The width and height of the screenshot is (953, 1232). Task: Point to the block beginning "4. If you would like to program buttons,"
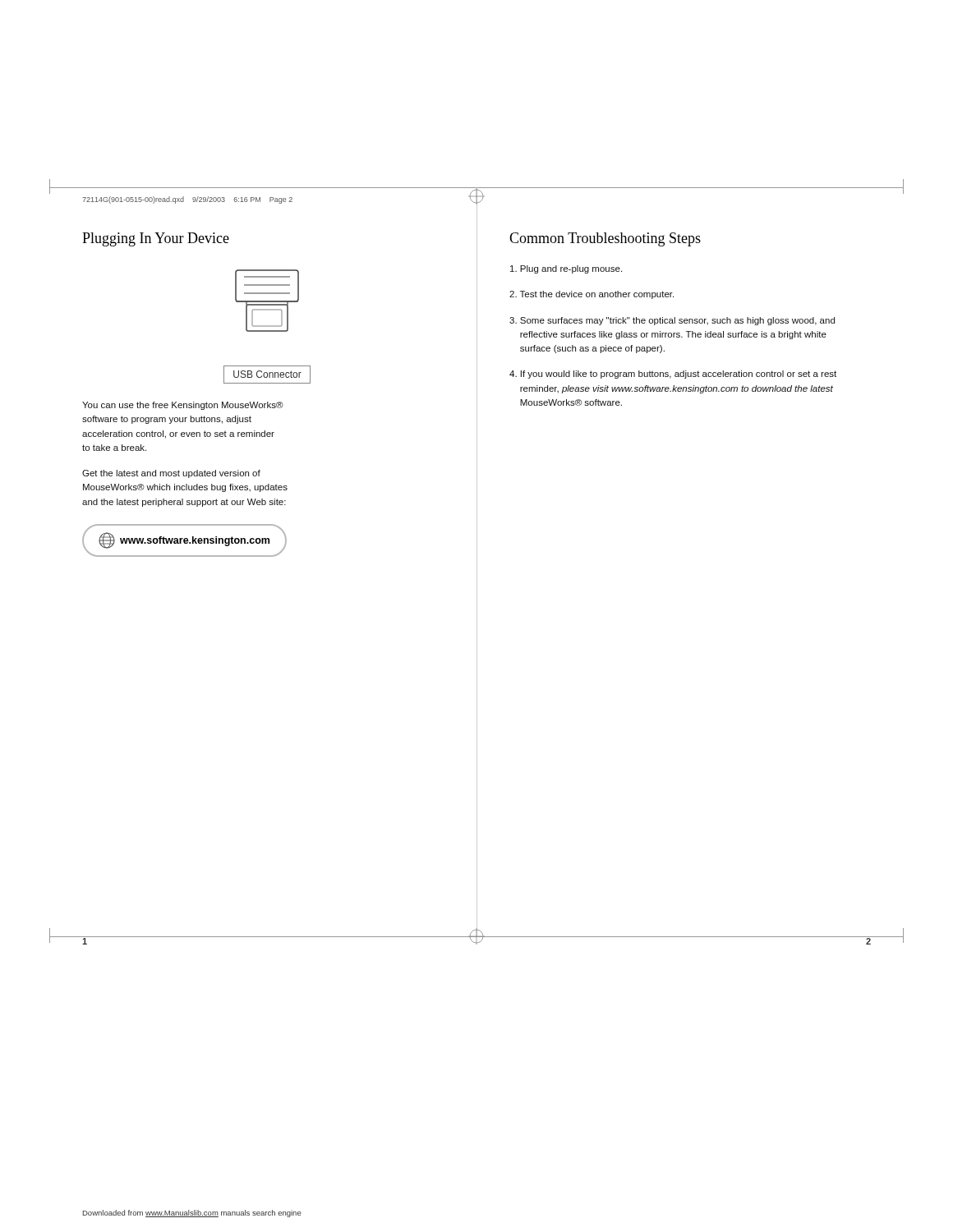tap(673, 388)
